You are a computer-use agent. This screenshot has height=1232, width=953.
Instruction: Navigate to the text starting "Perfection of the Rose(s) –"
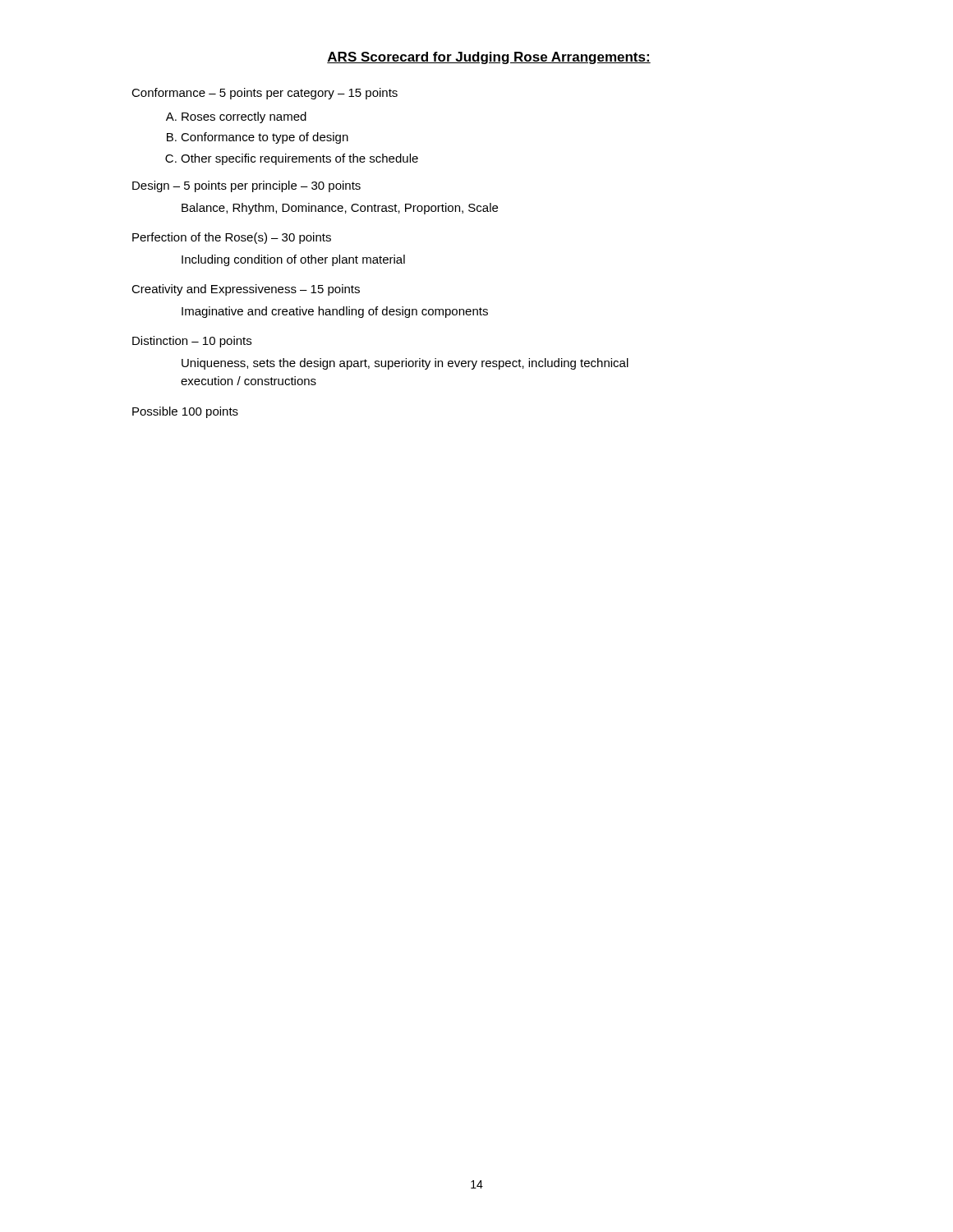(x=231, y=237)
